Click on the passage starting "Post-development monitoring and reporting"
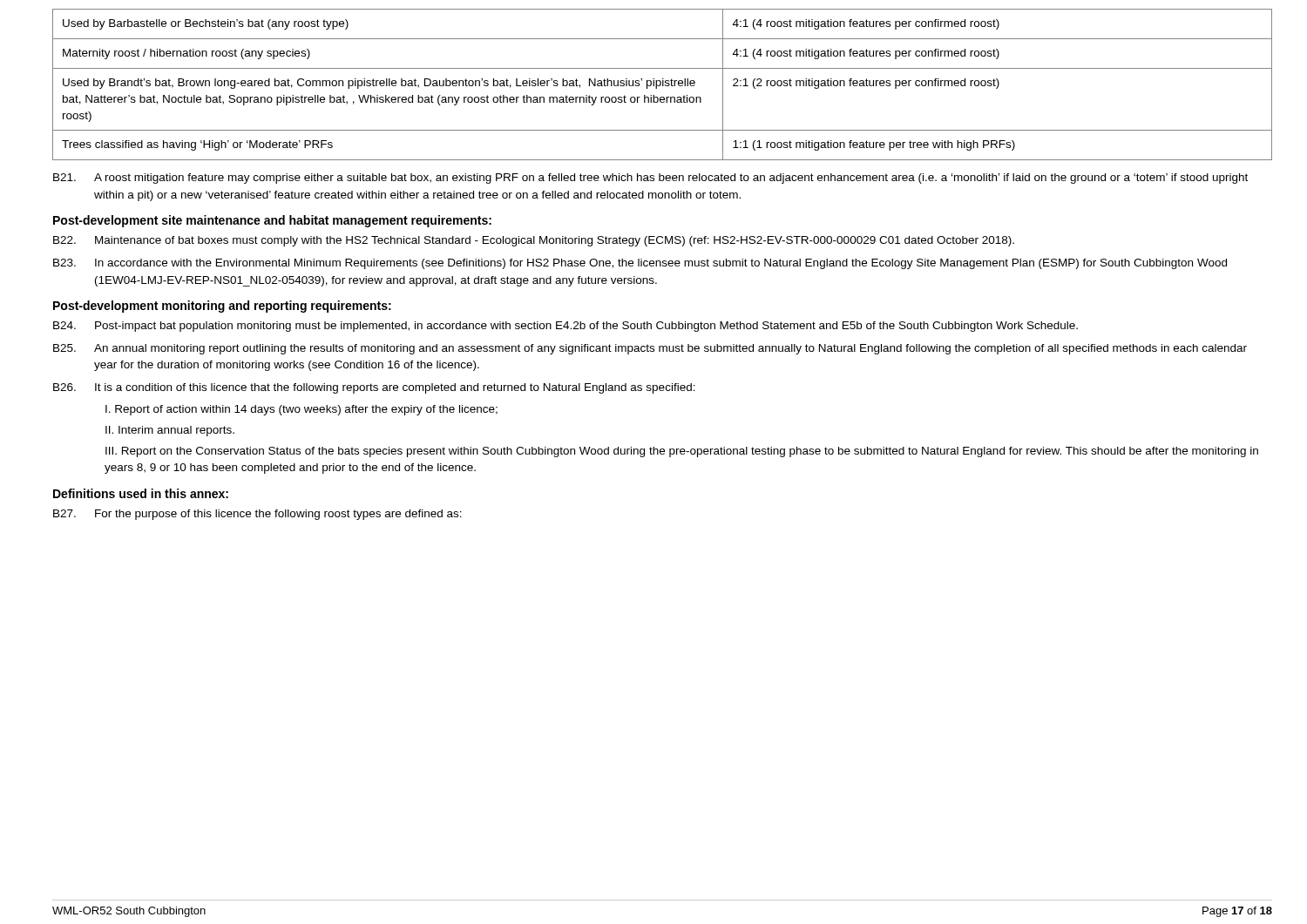The image size is (1307, 924). [222, 306]
